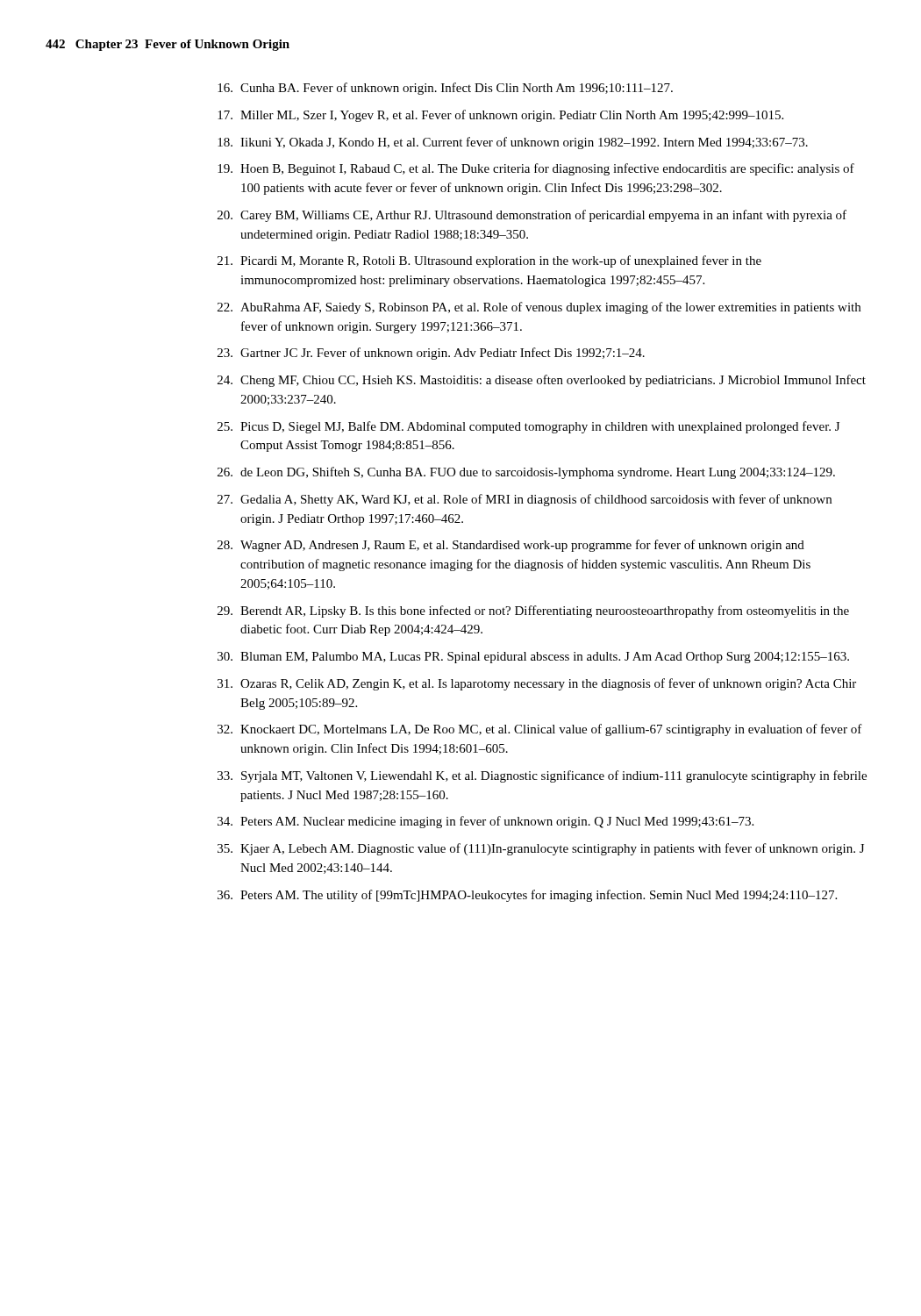Viewport: 921px width, 1316px height.
Task: Find the block on this page that starts "28. Wagner AD, Andresen"
Action: pos(535,565)
